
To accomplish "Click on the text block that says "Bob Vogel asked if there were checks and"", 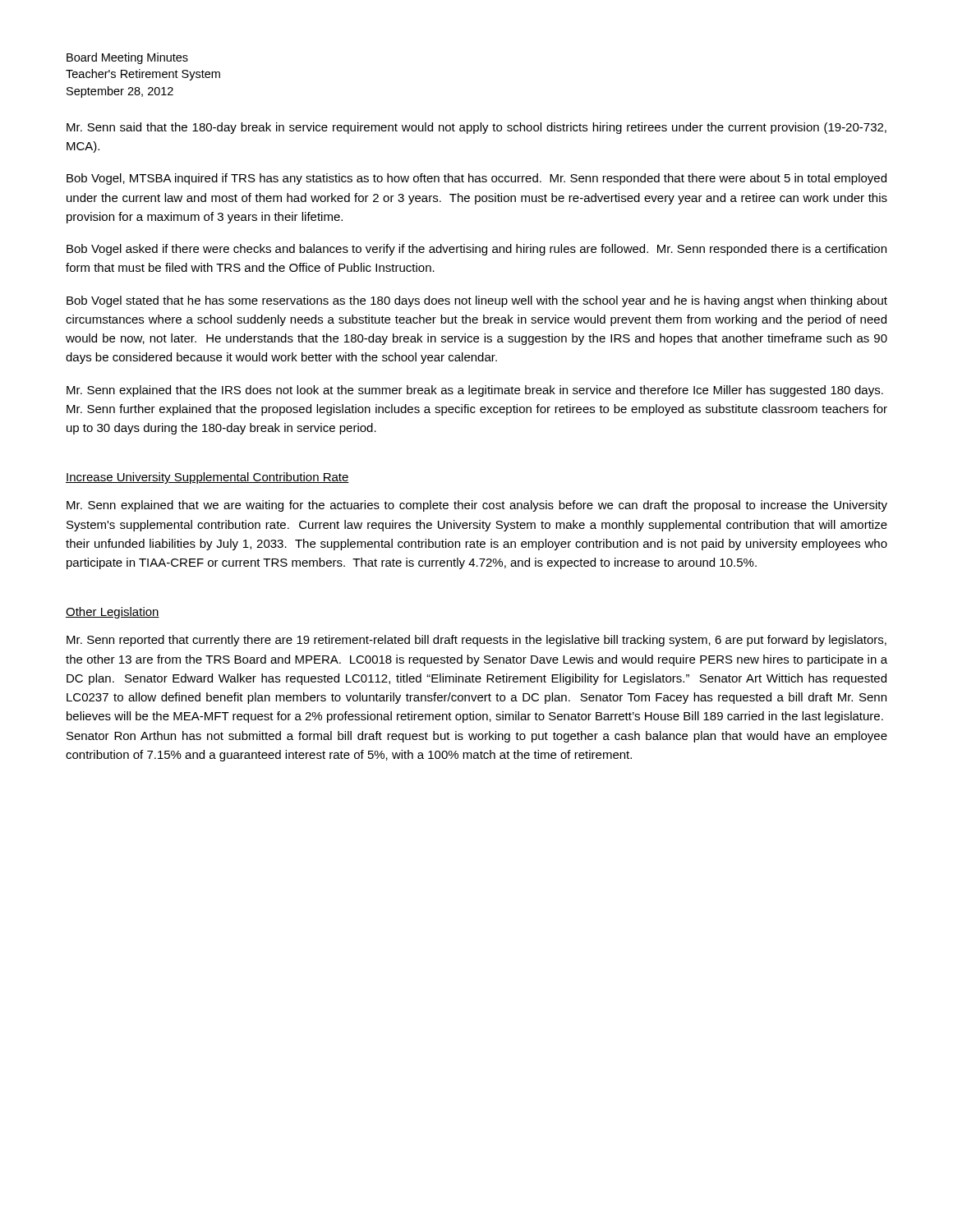I will (x=476, y=258).
